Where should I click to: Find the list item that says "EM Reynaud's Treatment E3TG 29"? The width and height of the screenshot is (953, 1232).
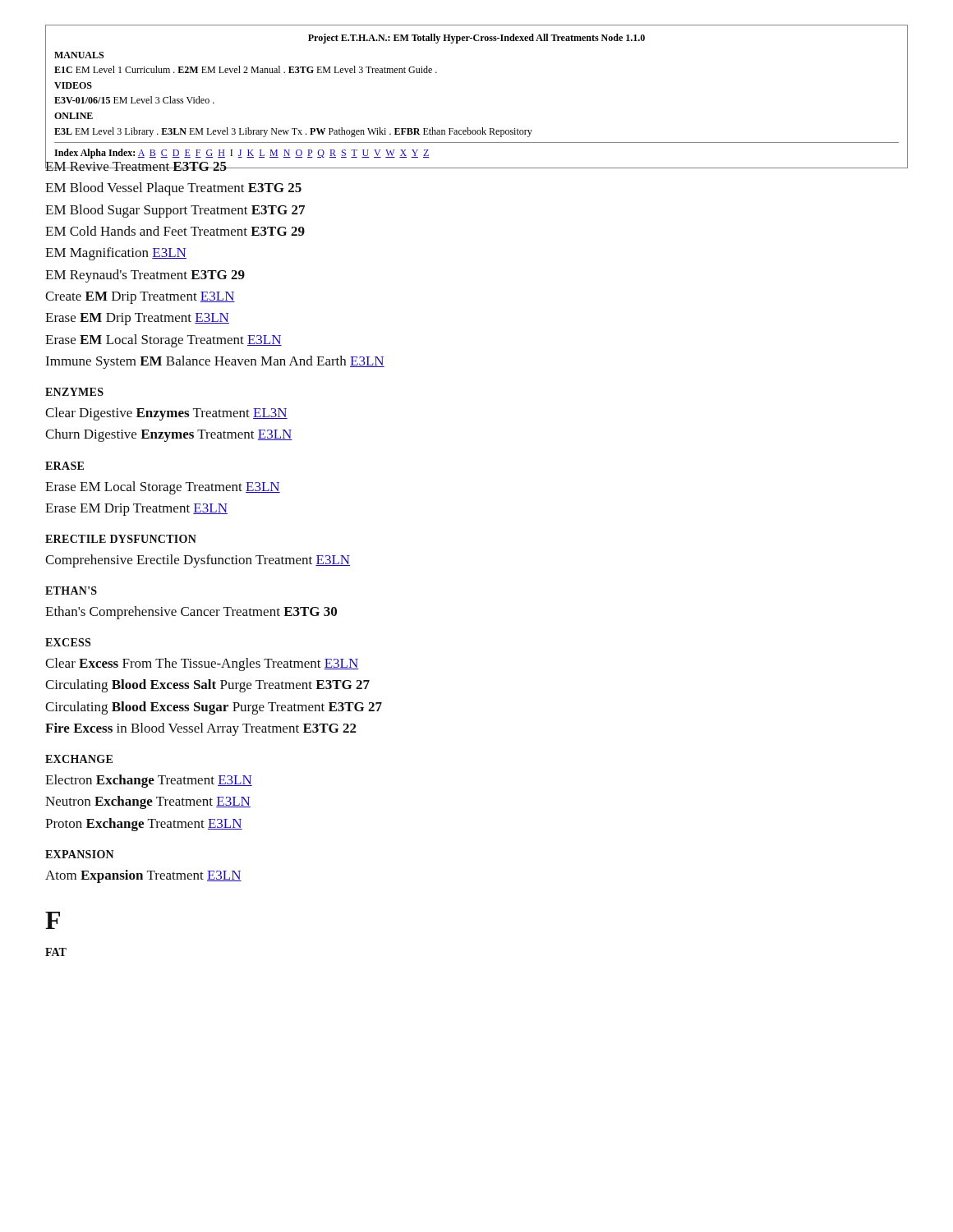pyautogui.click(x=145, y=274)
